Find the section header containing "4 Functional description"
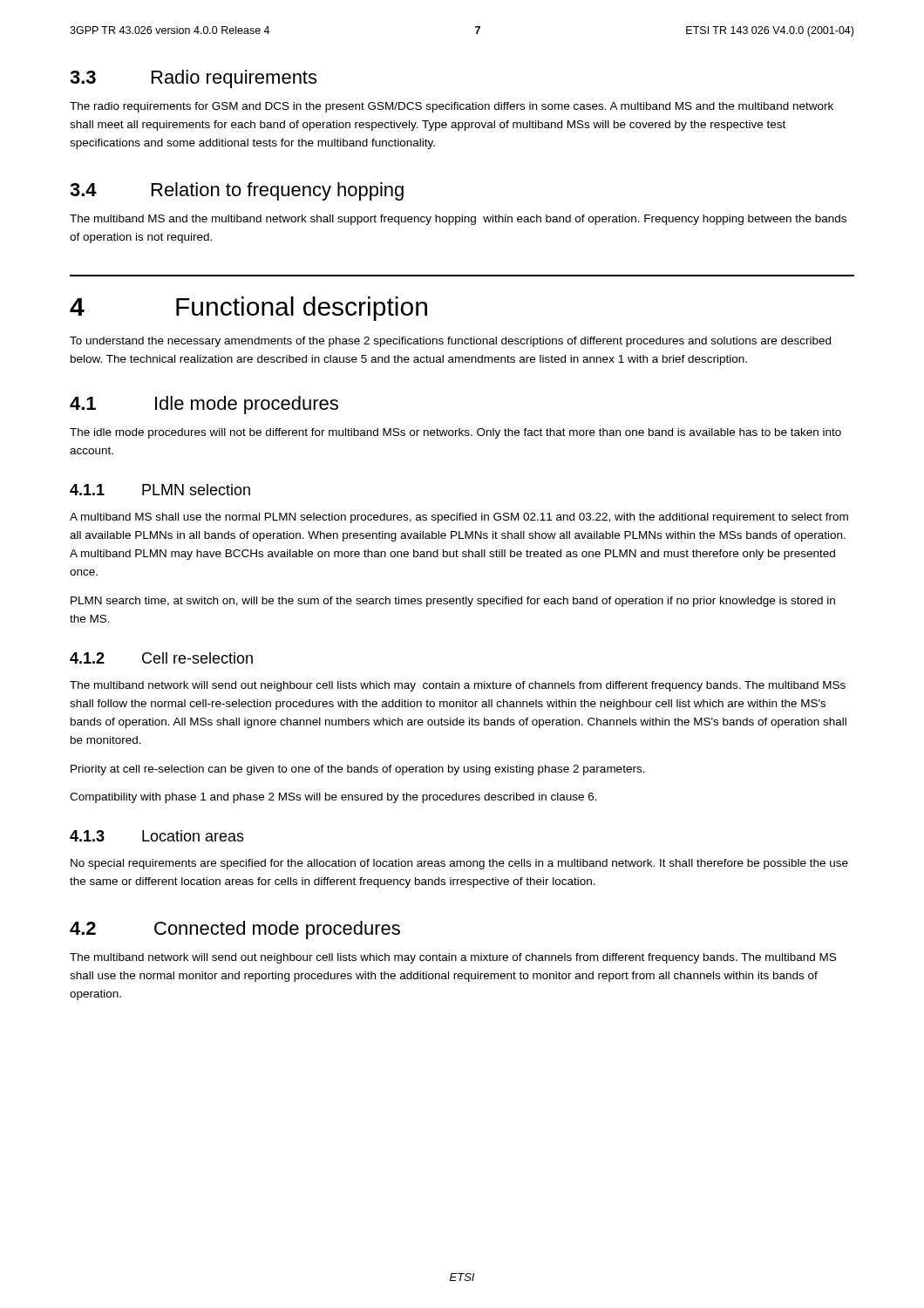The height and width of the screenshot is (1308, 924). click(249, 307)
